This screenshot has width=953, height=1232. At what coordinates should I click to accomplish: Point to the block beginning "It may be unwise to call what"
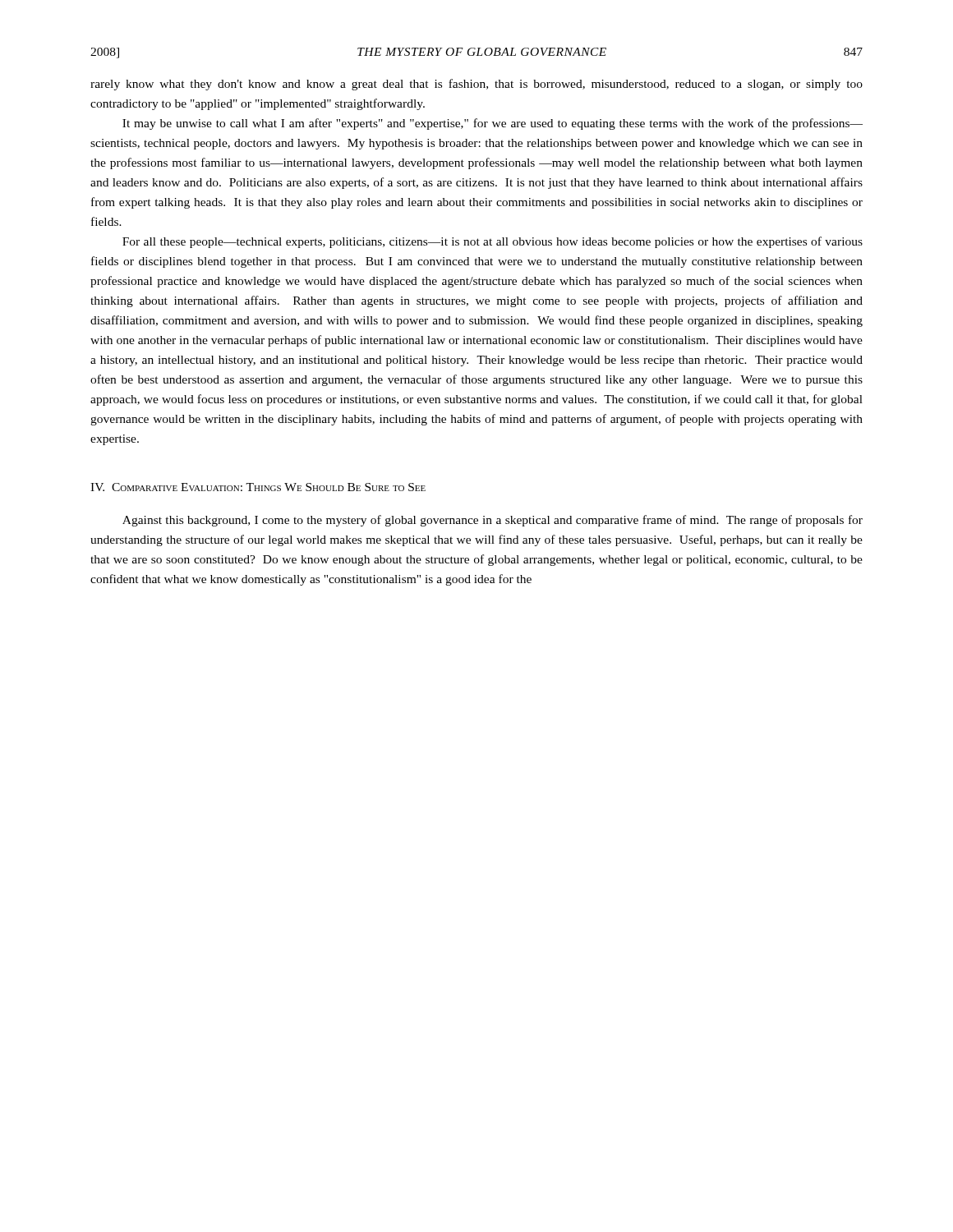(476, 172)
